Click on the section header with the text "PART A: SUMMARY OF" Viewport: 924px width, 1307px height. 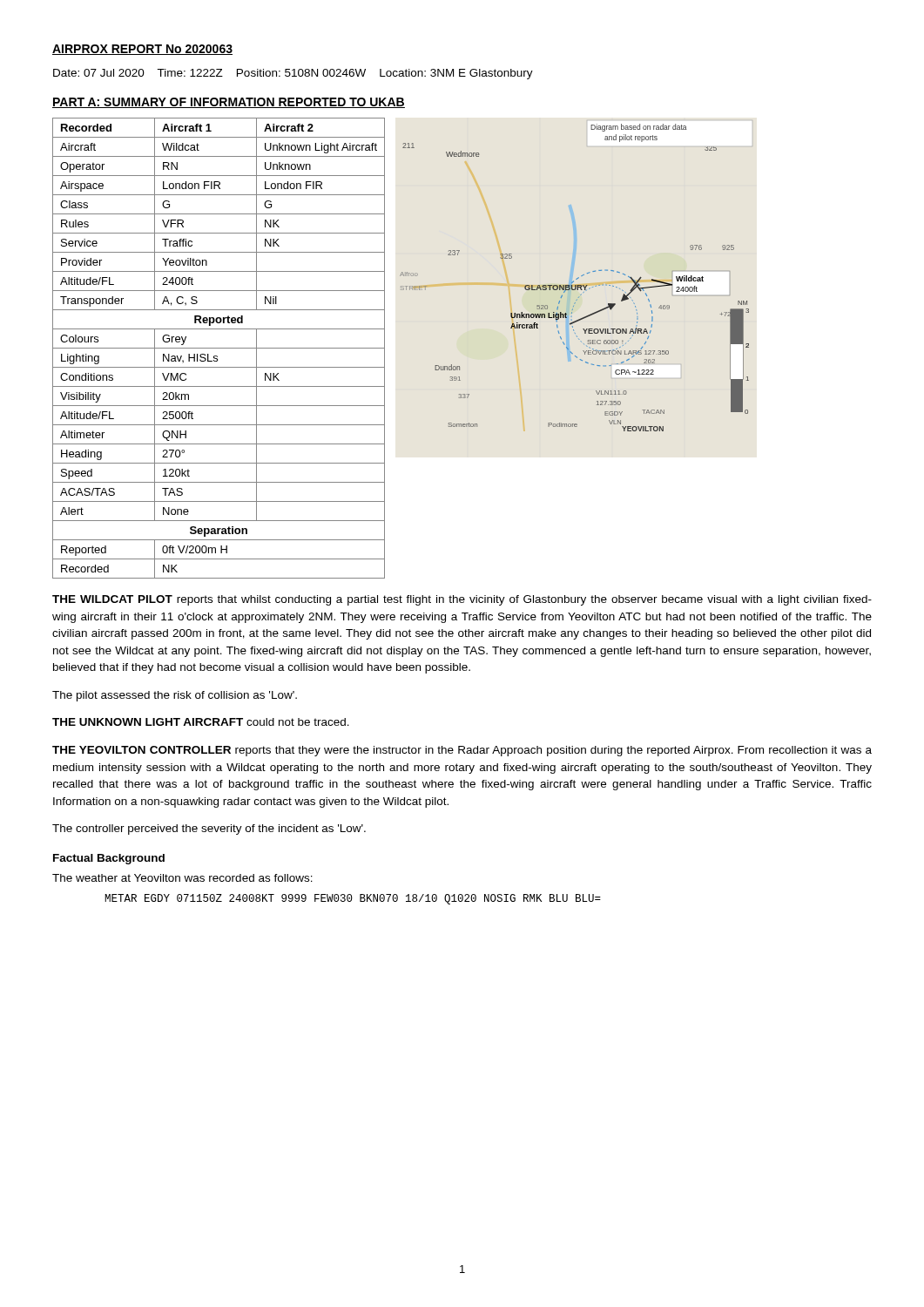coord(229,102)
